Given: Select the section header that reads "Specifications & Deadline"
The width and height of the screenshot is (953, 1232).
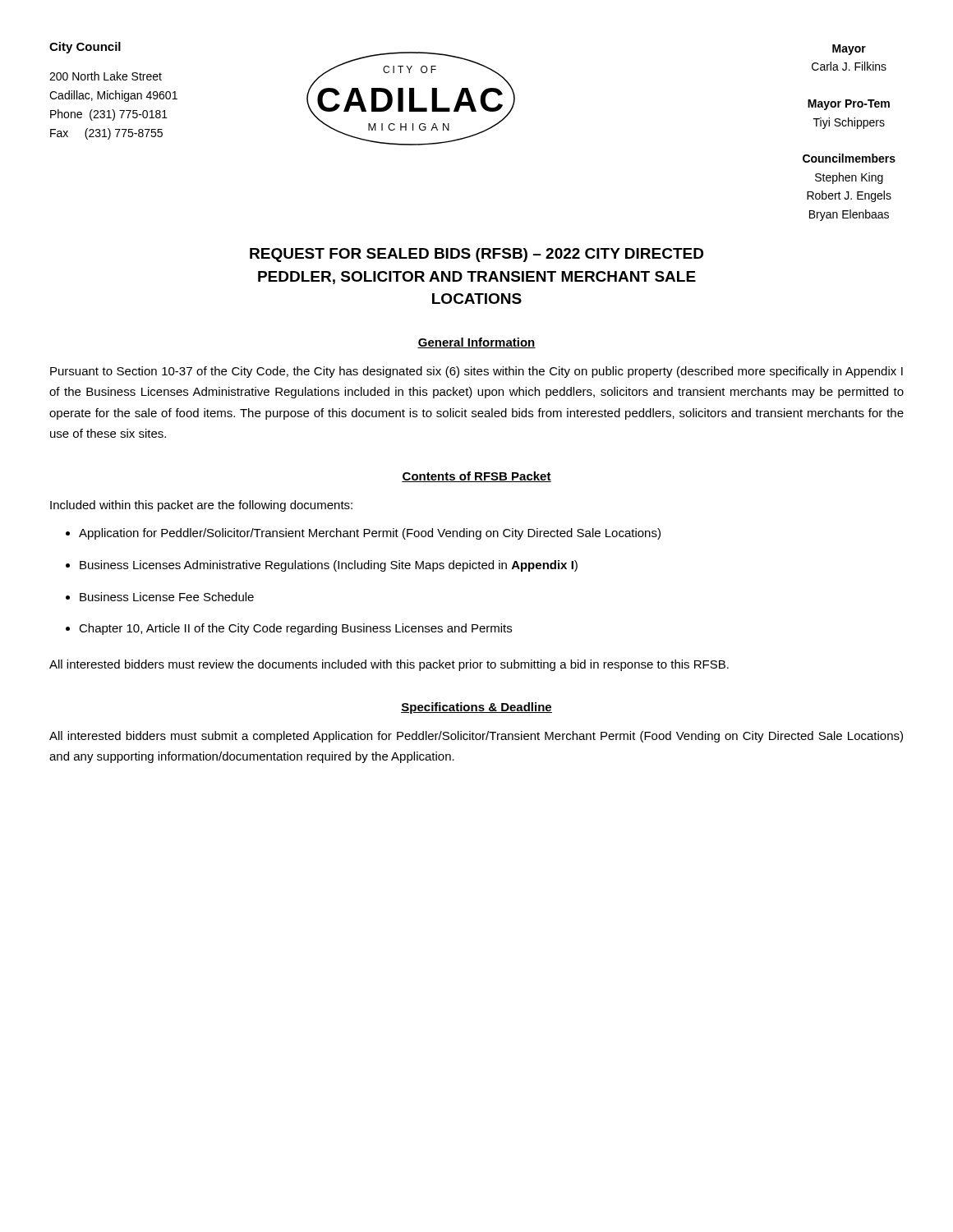Looking at the screenshot, I should tap(476, 706).
